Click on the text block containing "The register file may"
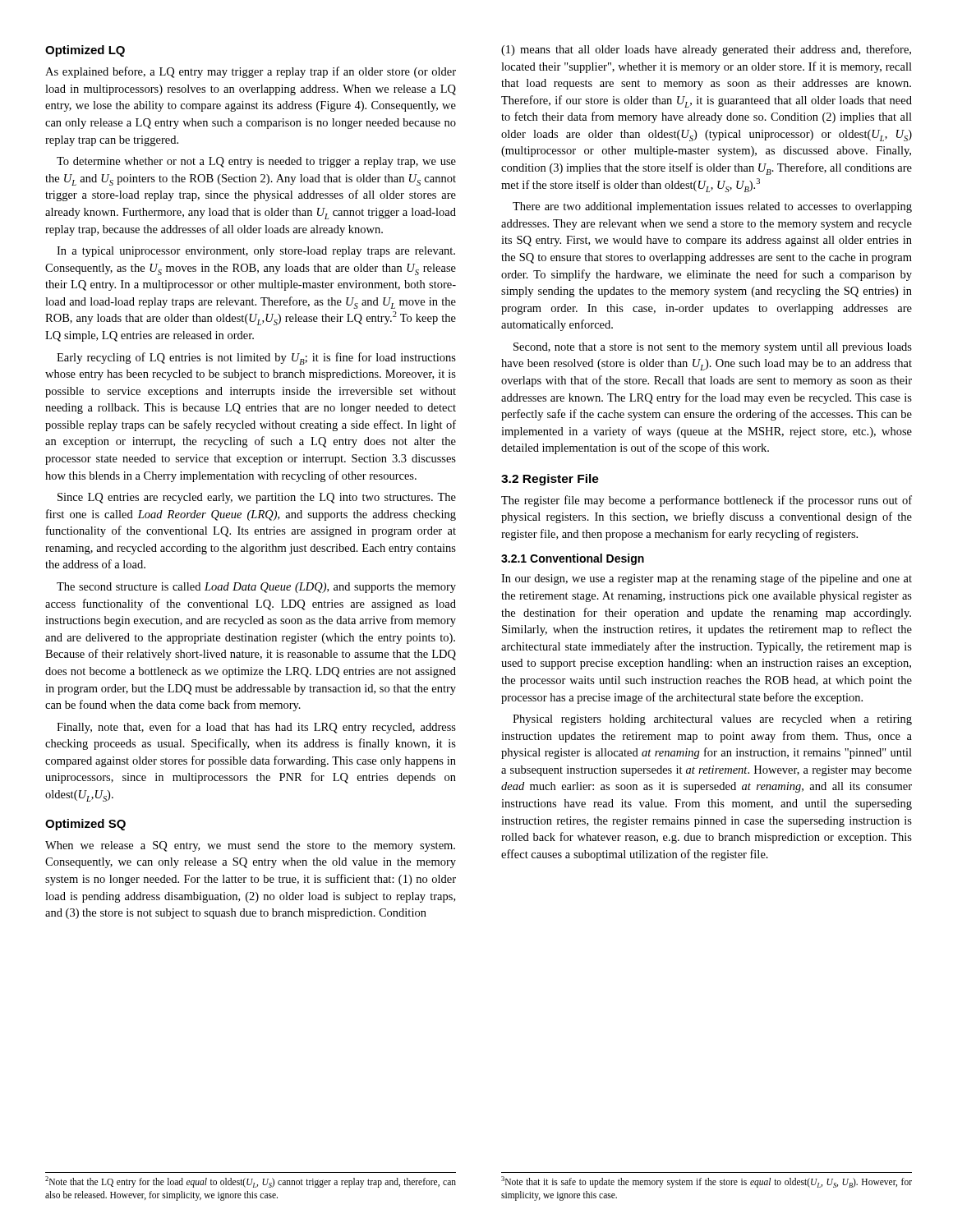Image resolution: width=953 pixels, height=1232 pixels. (707, 517)
